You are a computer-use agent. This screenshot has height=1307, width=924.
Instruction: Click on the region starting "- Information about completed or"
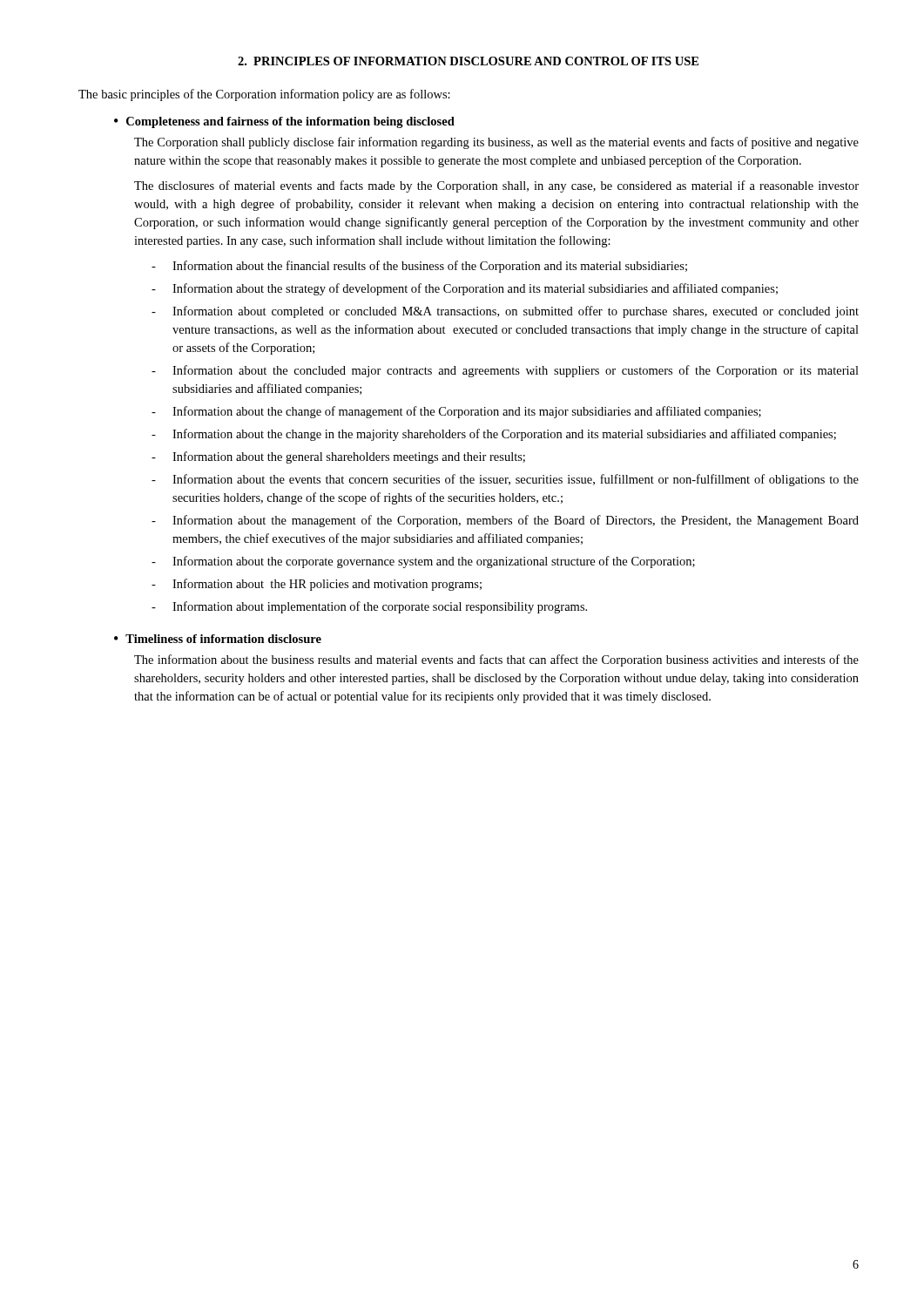point(505,330)
